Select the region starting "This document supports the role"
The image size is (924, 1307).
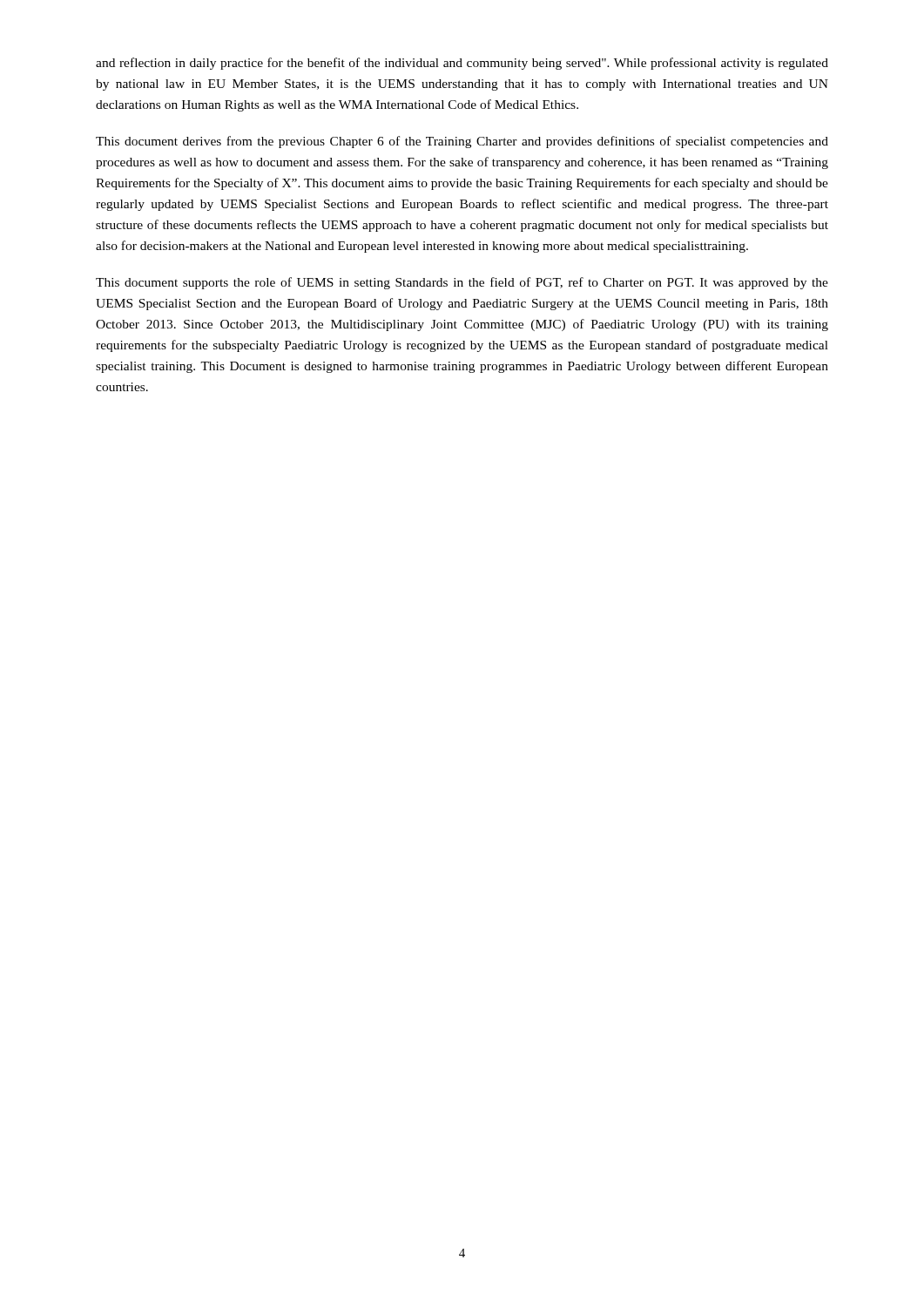click(462, 334)
